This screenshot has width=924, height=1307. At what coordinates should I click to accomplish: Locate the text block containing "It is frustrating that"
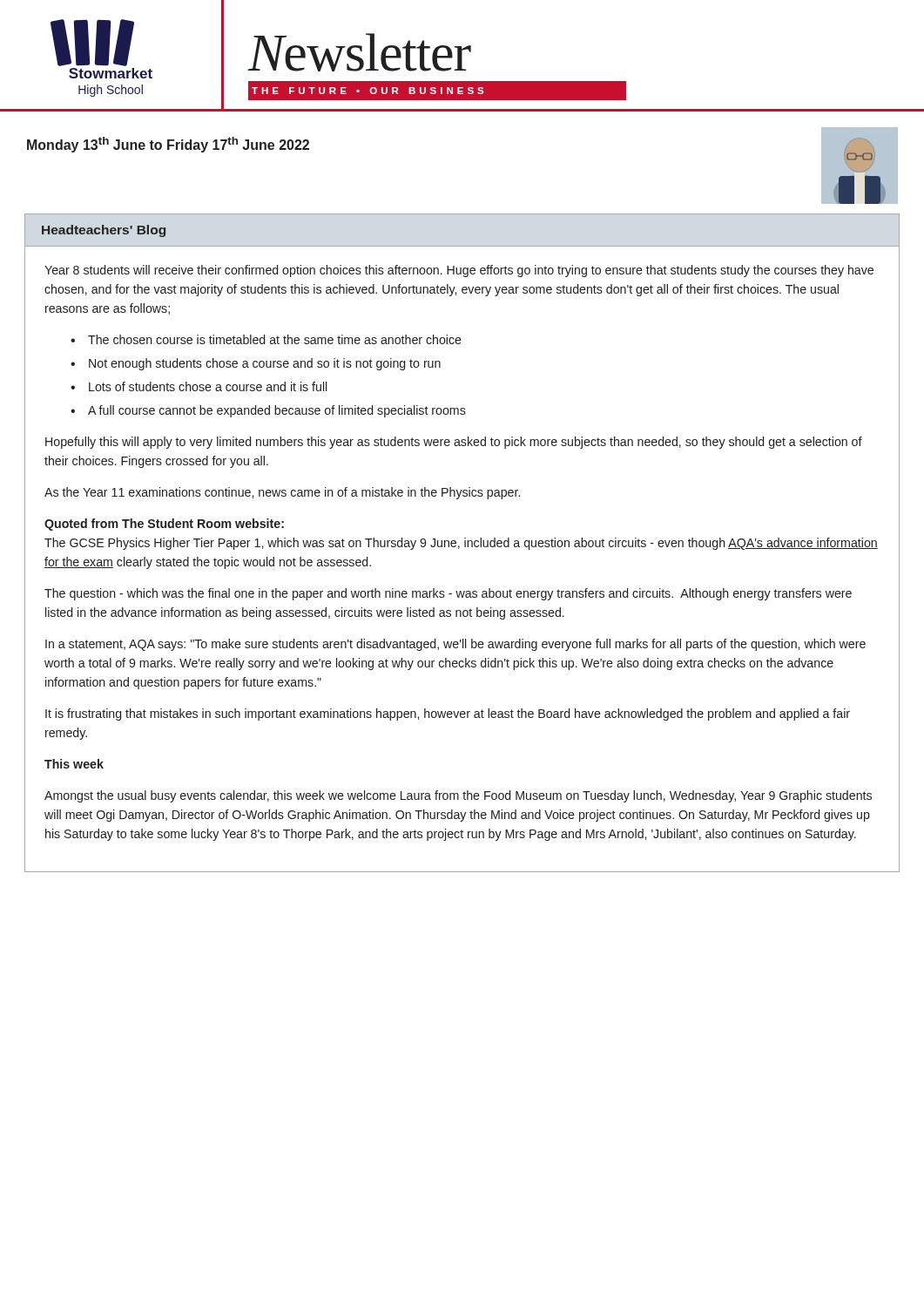coord(447,723)
